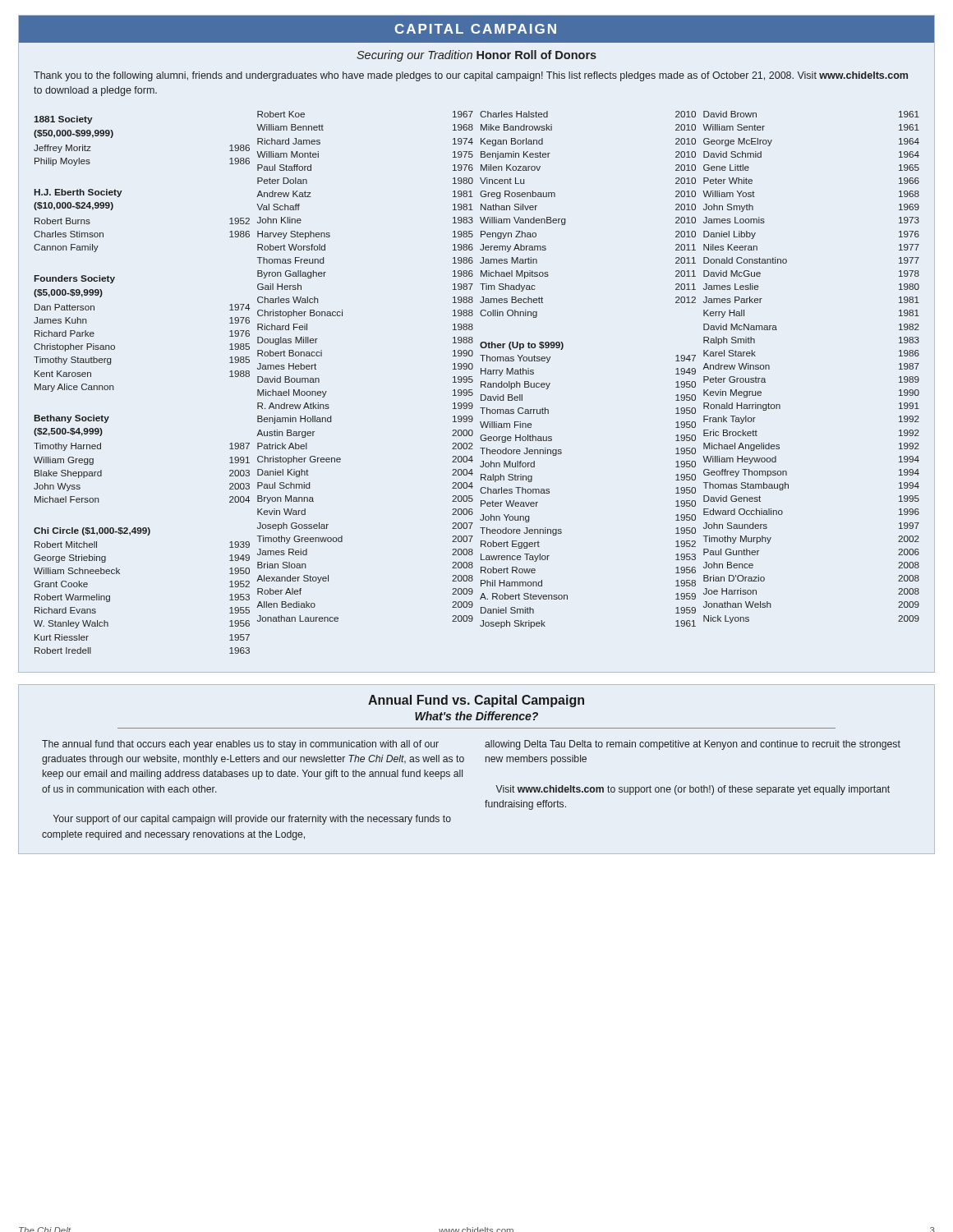The image size is (953, 1232).
Task: Select the text block with the text "allowing Delta Tau Delta to"
Action: pos(692,774)
